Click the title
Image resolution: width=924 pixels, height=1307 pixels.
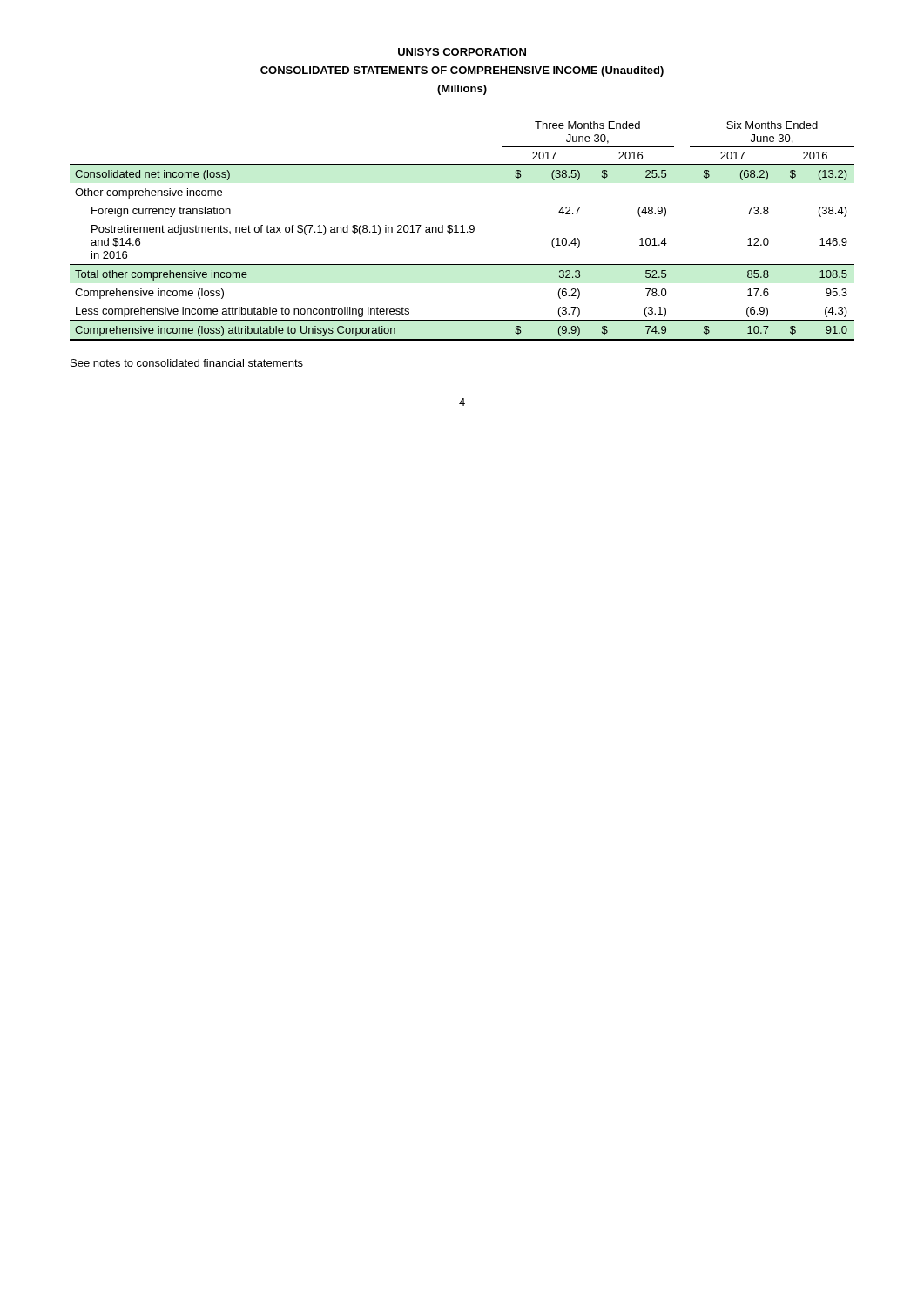(462, 71)
